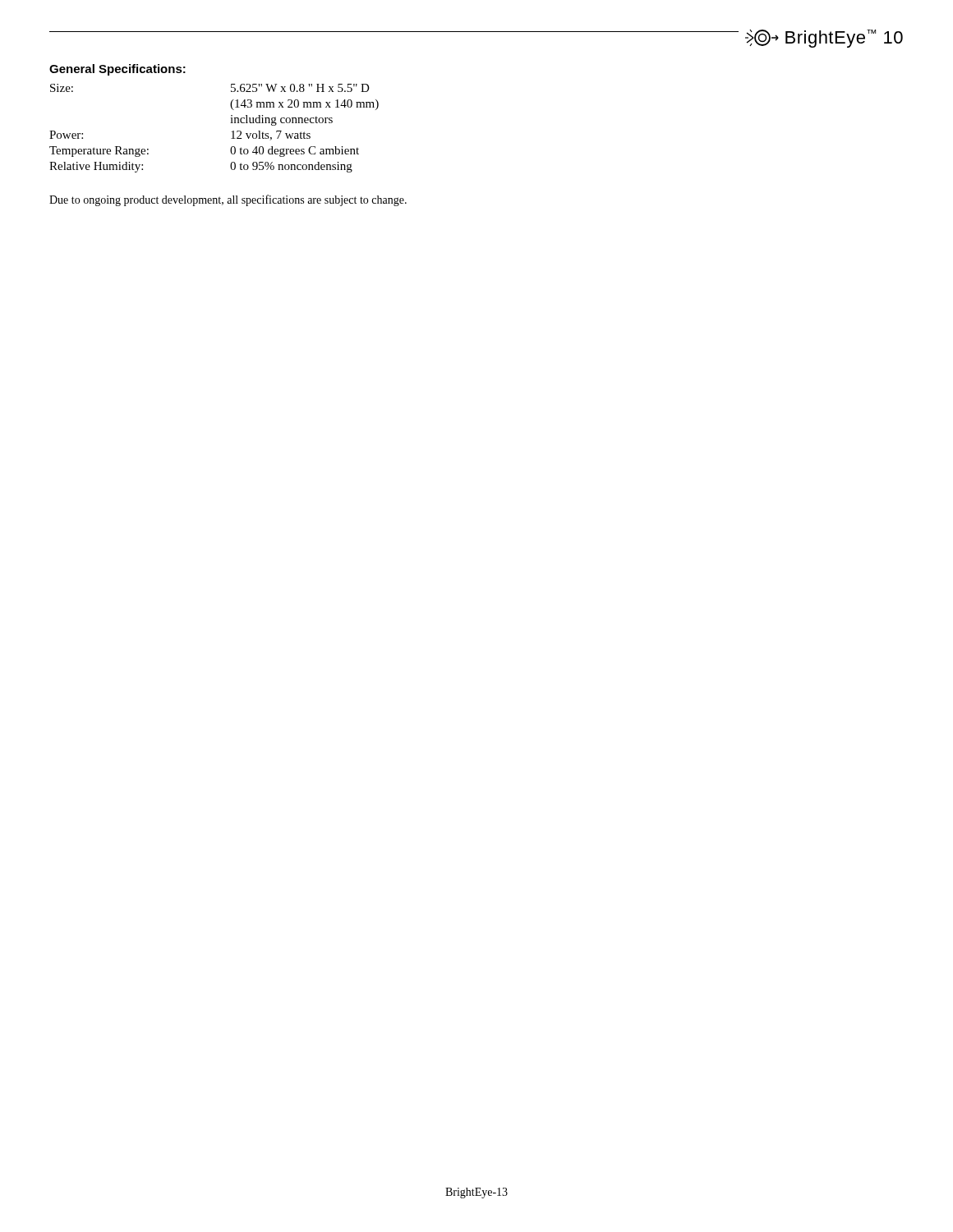Select the table that reads "0 to 40"
Viewport: 953px width, 1232px height.
coord(476,127)
